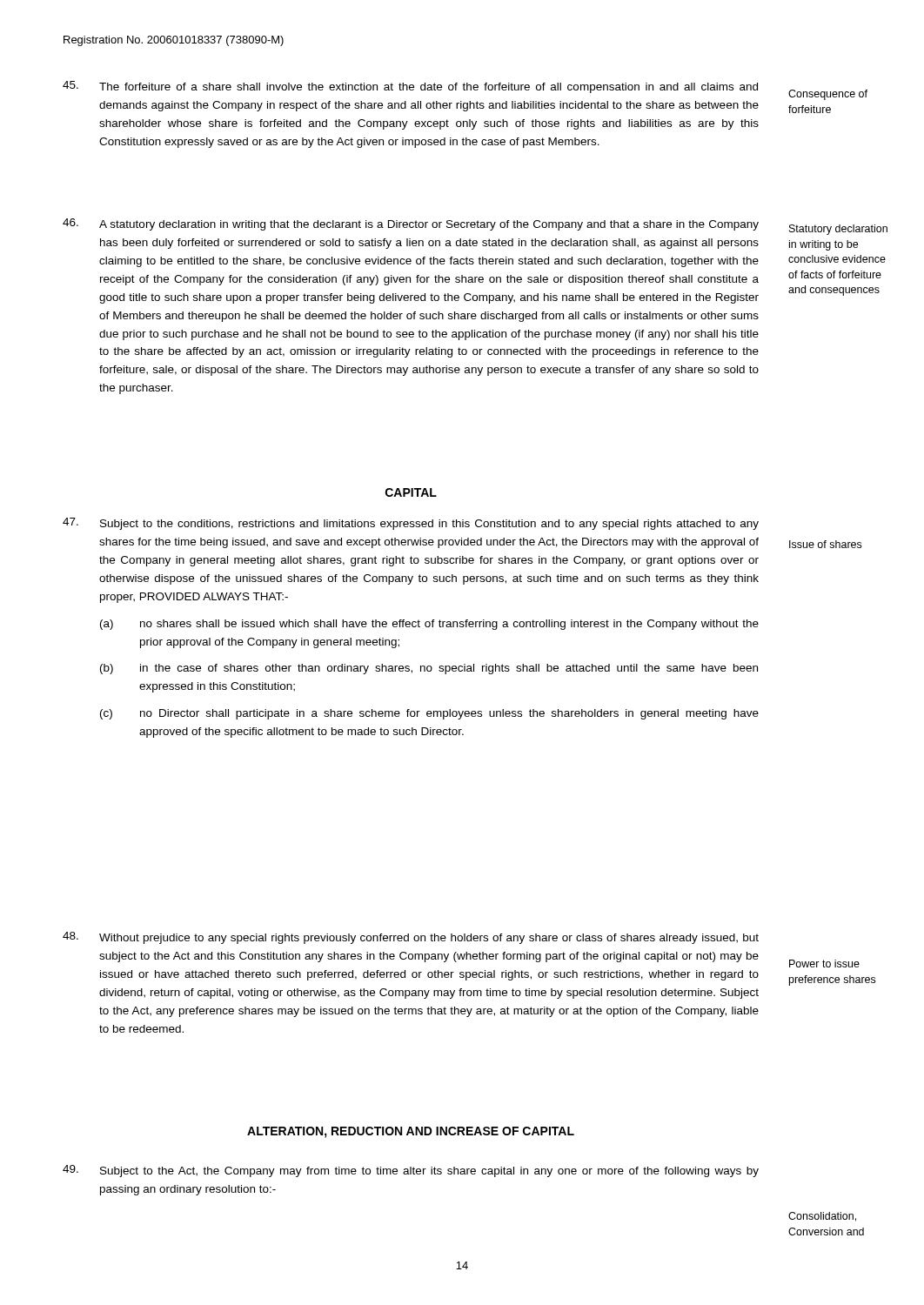Click the passage that begins "(c) no Director shall"

point(429,723)
